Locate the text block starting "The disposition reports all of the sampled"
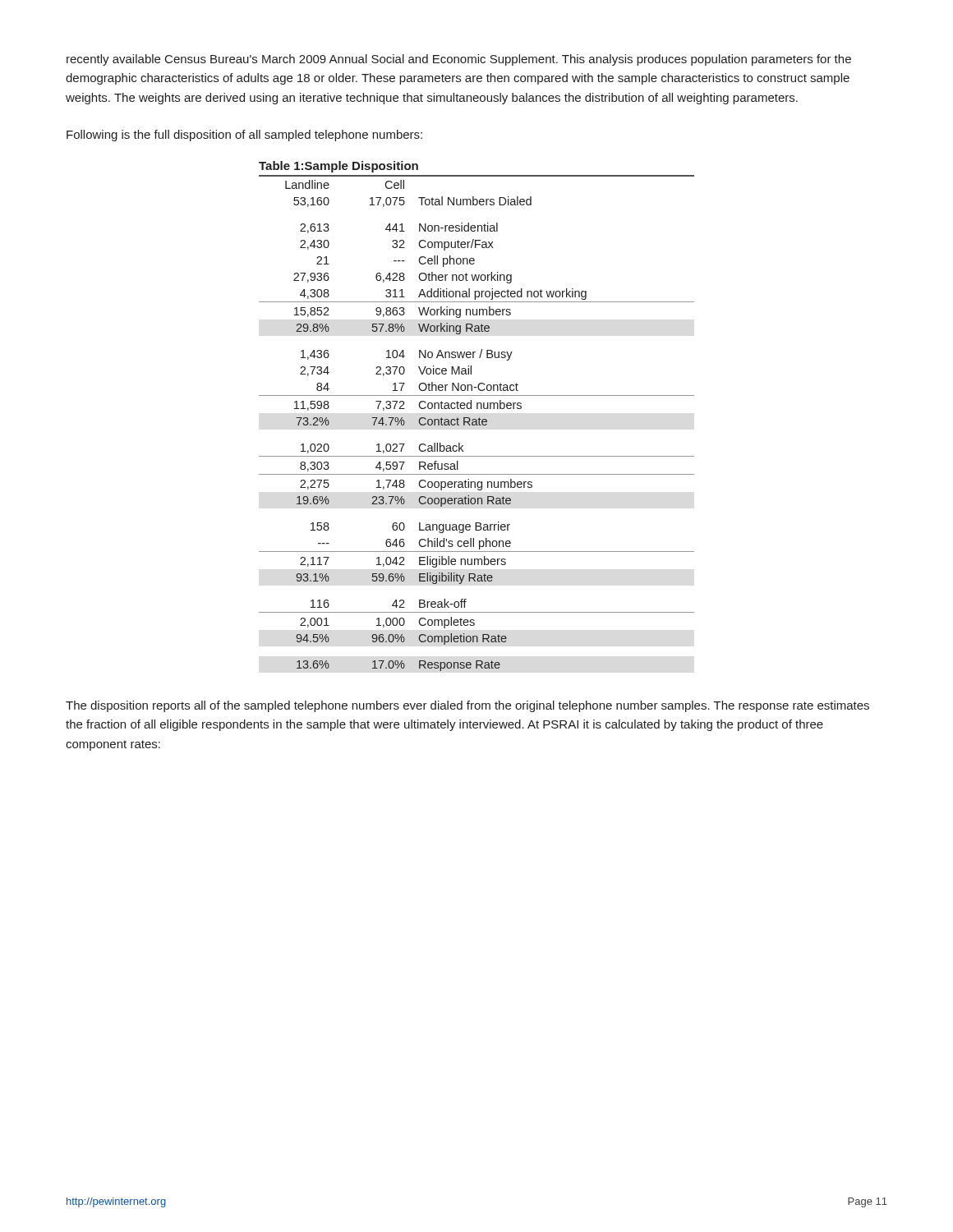 point(468,724)
